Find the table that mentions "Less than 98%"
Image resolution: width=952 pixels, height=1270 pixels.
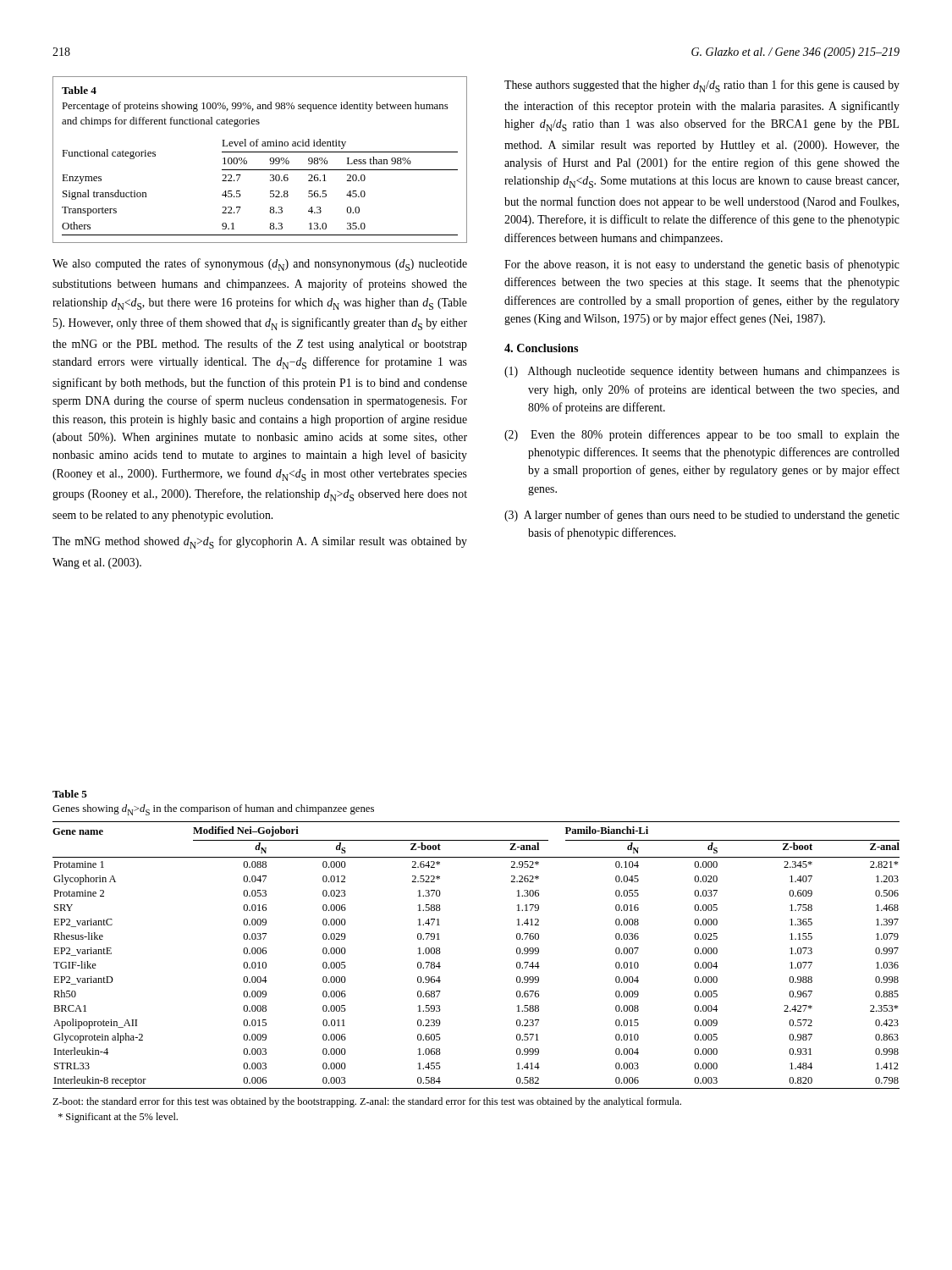(260, 160)
